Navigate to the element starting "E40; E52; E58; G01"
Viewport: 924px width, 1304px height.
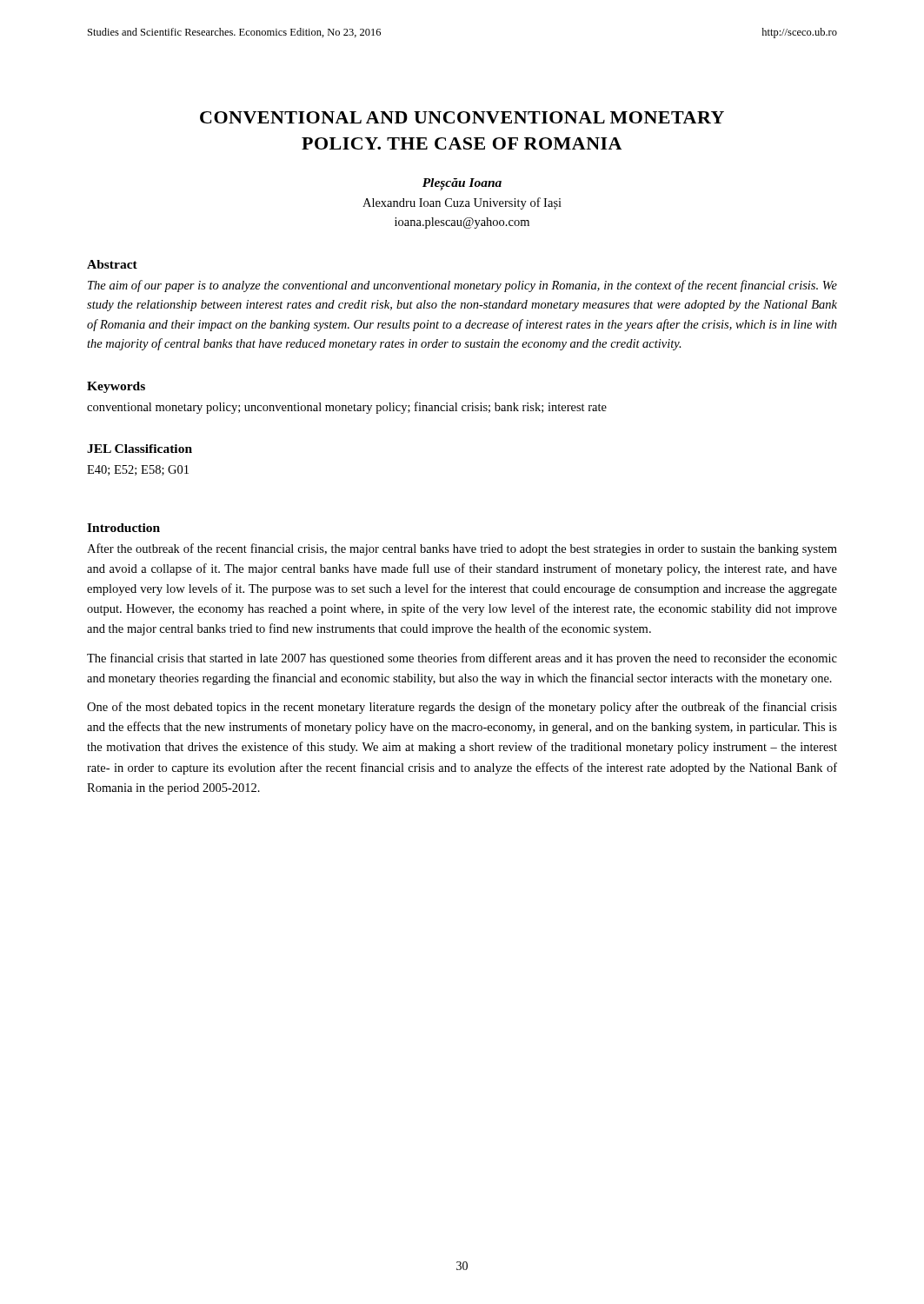coord(138,470)
